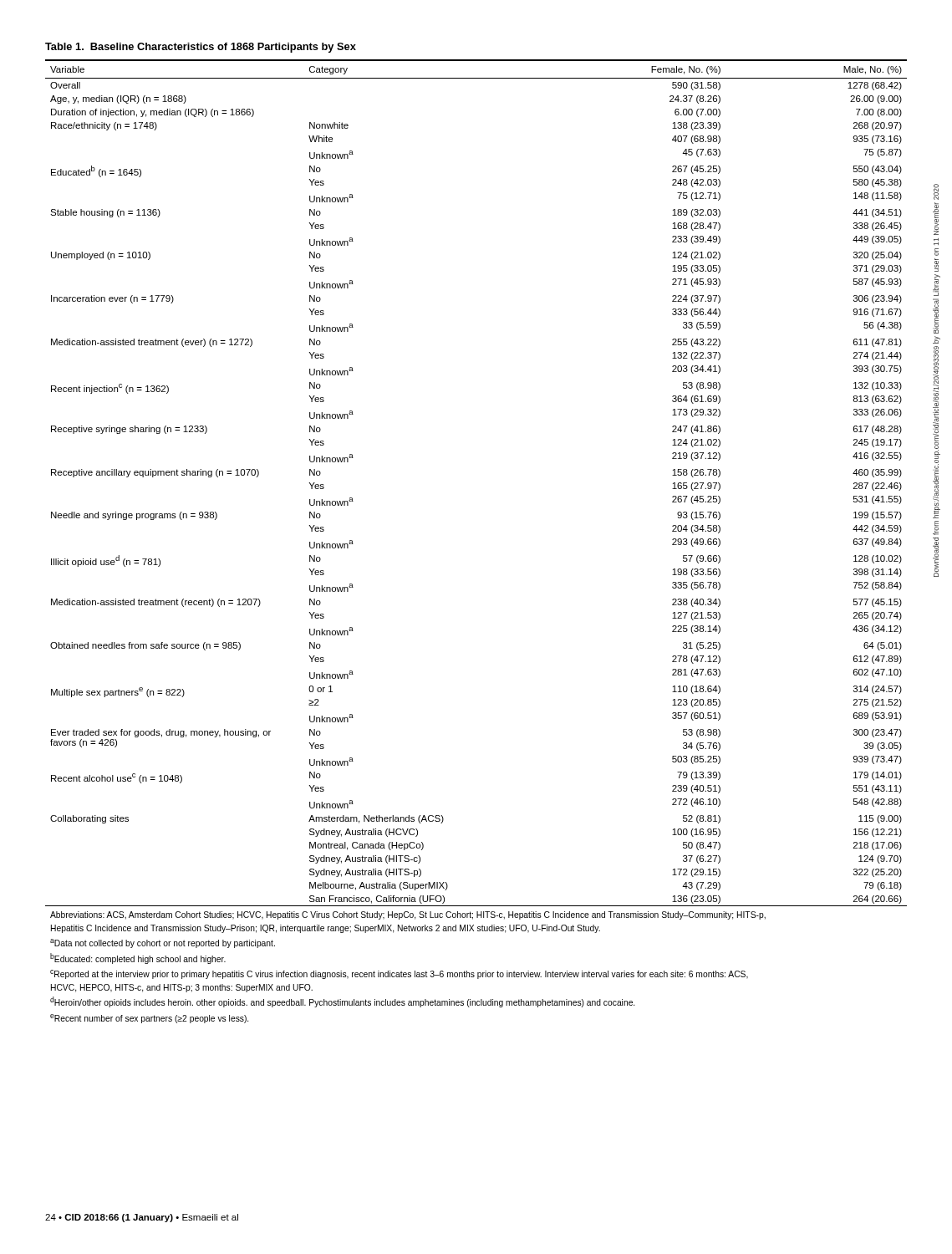Image resolution: width=952 pixels, height=1254 pixels.
Task: Locate the block of text that opens with "aData not collected by"
Action: (x=163, y=943)
